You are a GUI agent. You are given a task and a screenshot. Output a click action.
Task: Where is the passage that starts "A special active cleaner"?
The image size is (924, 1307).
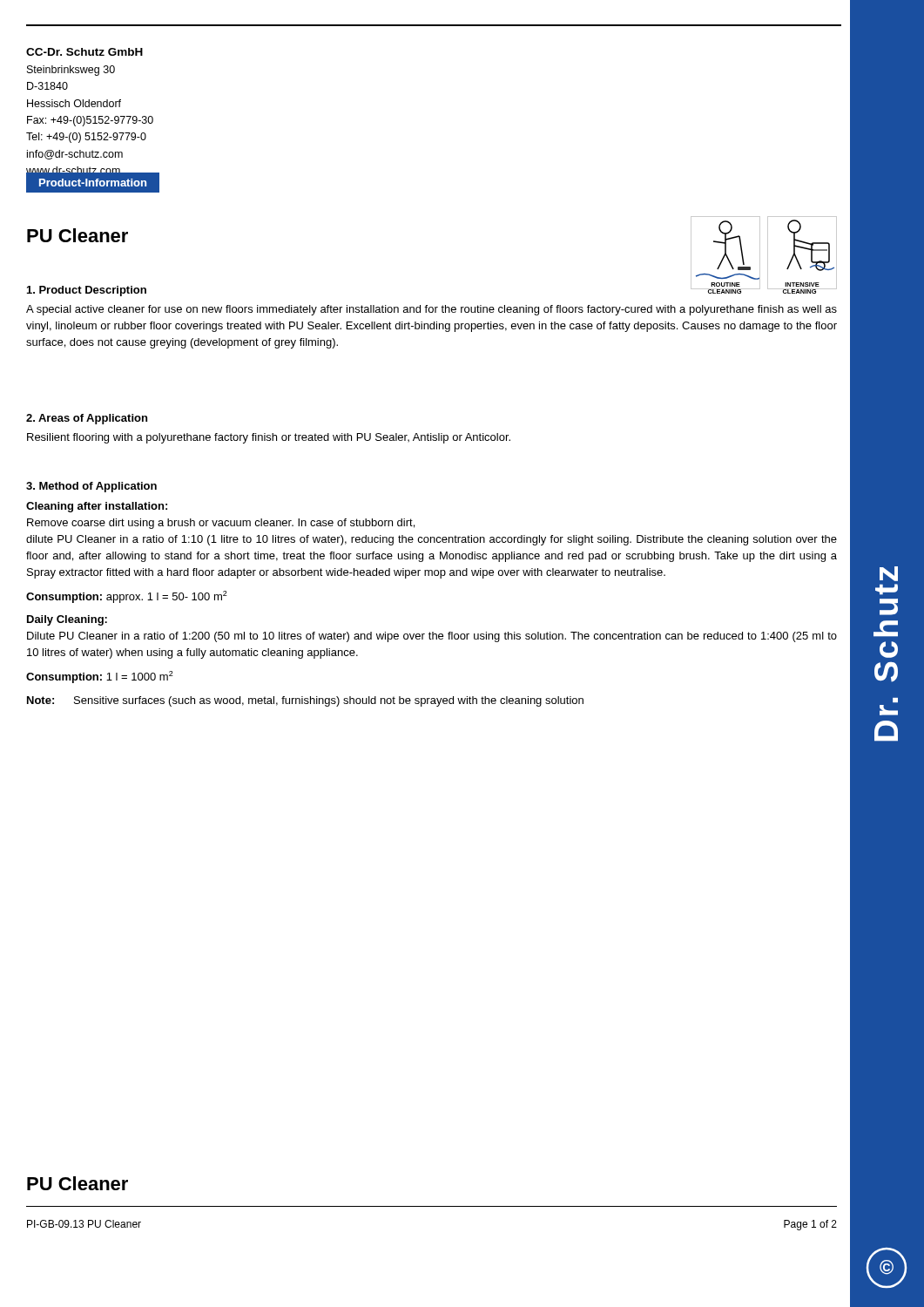click(432, 325)
